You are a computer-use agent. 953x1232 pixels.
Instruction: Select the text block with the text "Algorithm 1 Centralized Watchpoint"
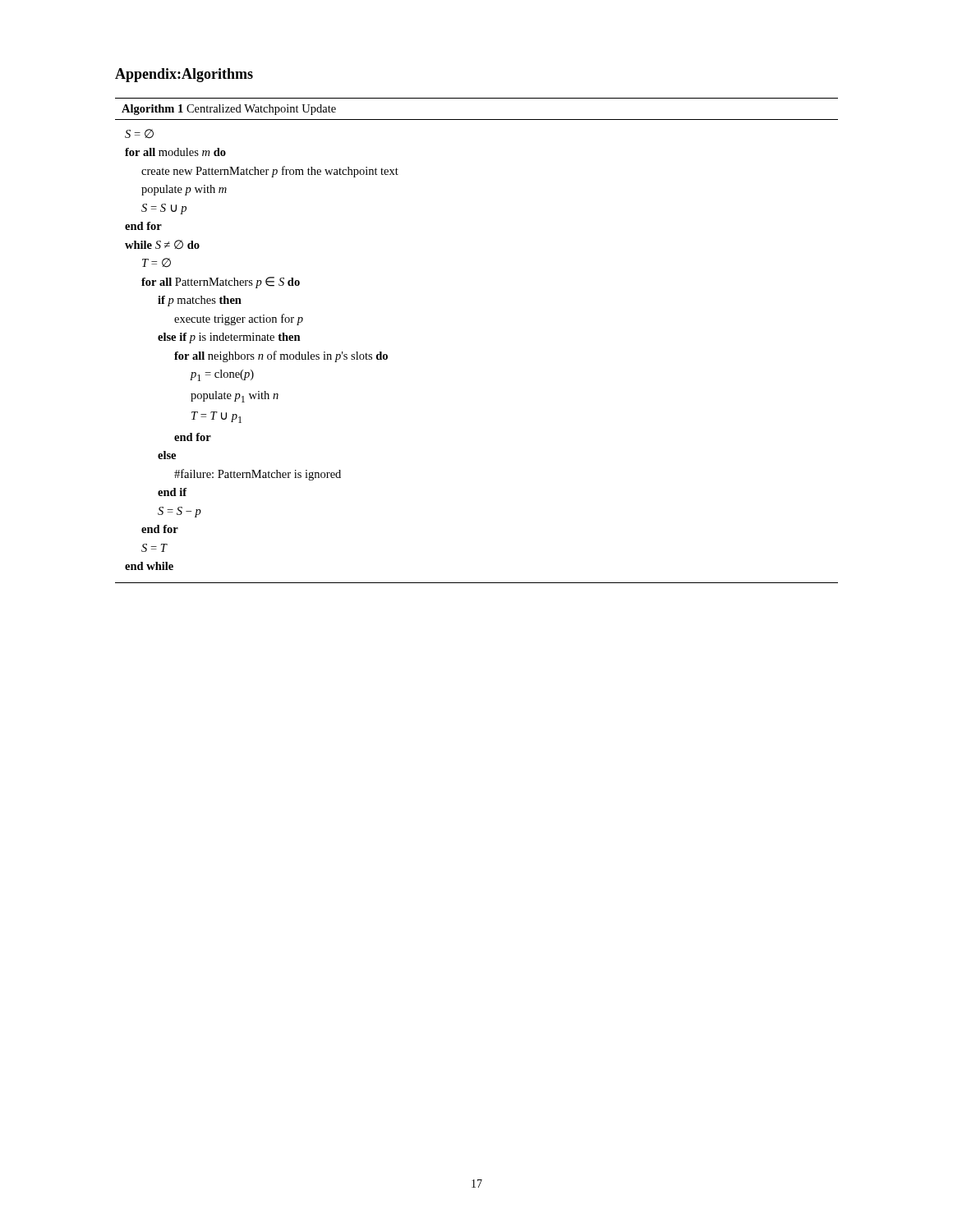229,110
